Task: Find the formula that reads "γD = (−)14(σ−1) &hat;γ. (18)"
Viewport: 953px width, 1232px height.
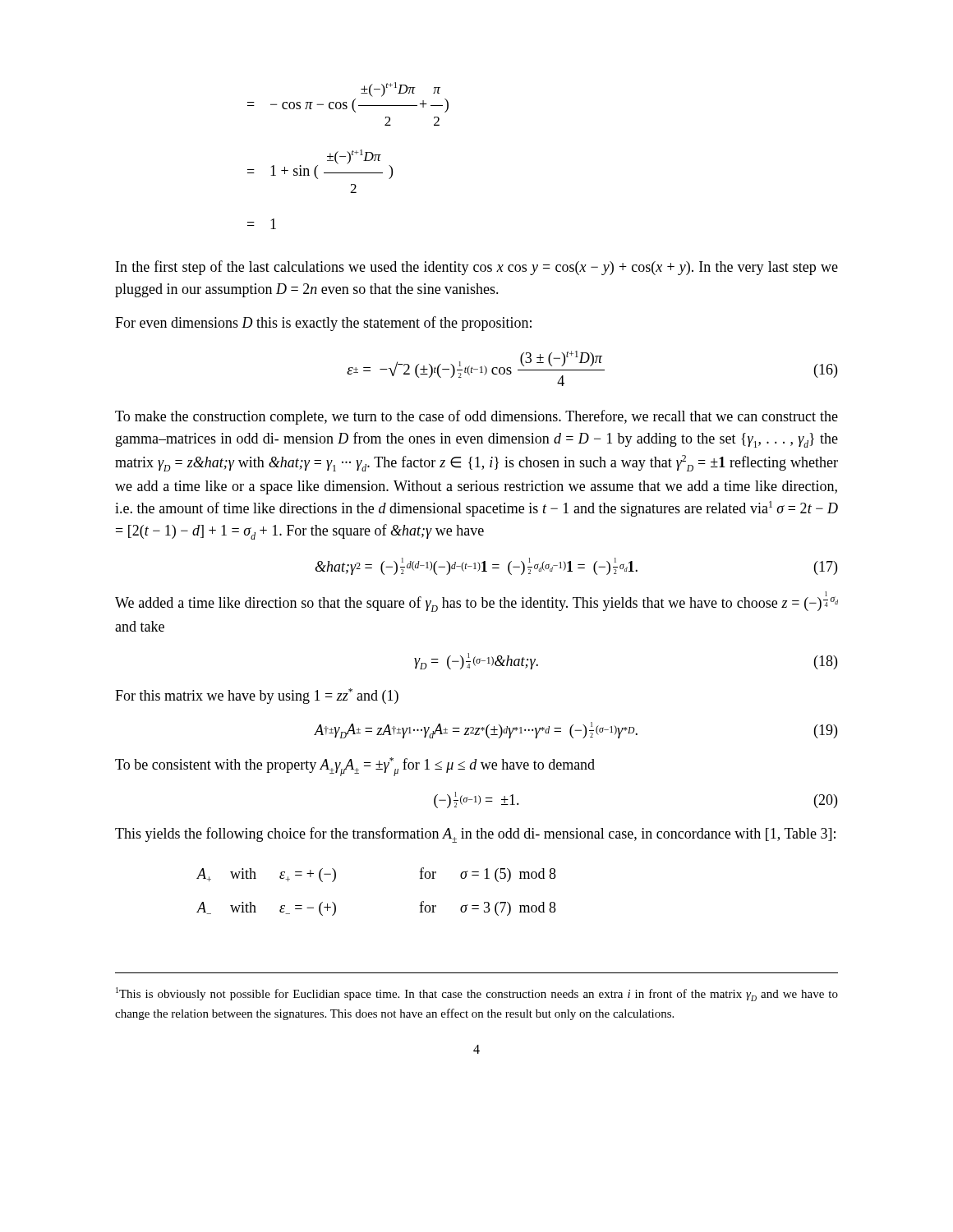Action: pos(476,662)
